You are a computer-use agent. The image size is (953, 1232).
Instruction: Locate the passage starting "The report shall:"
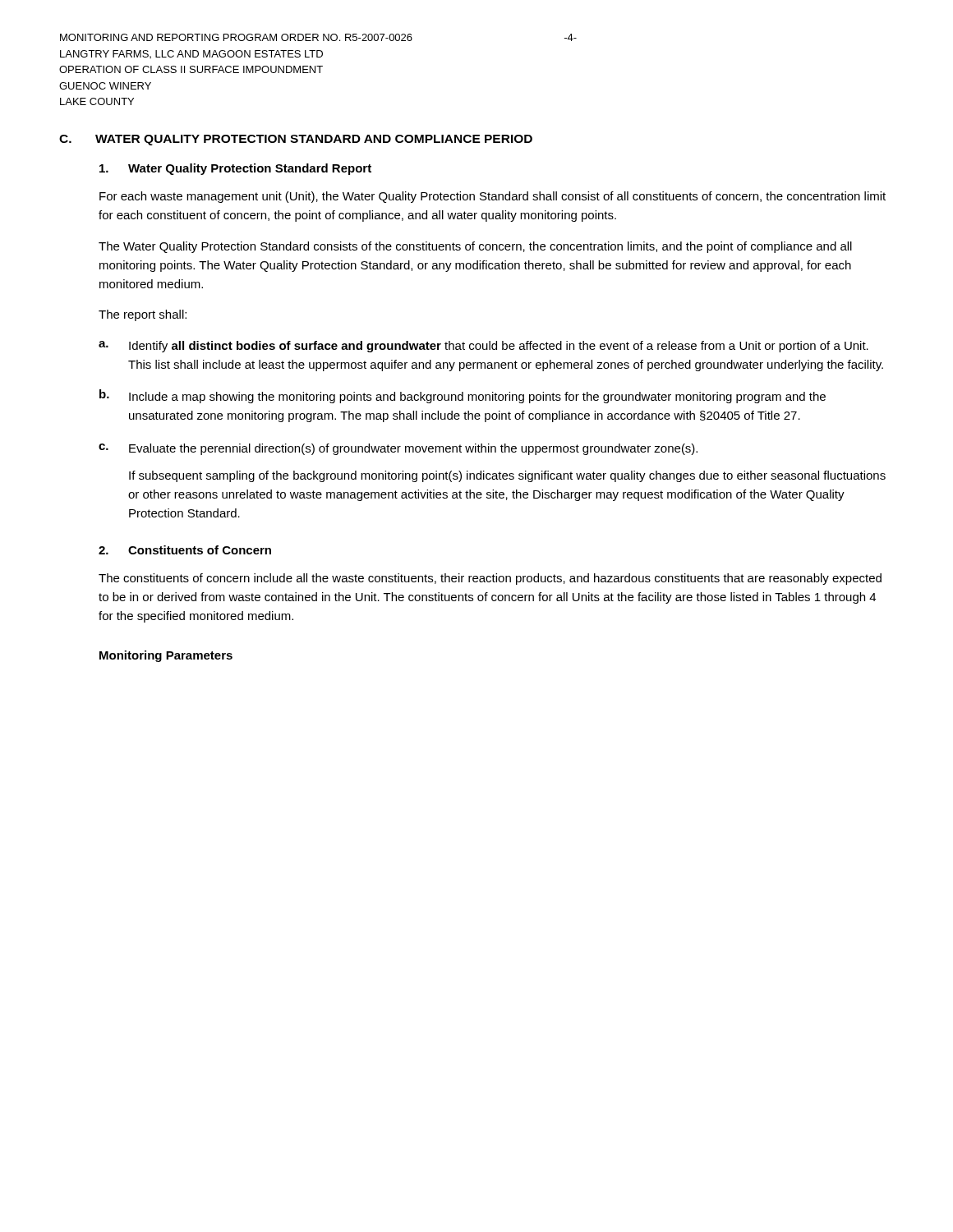[x=143, y=314]
